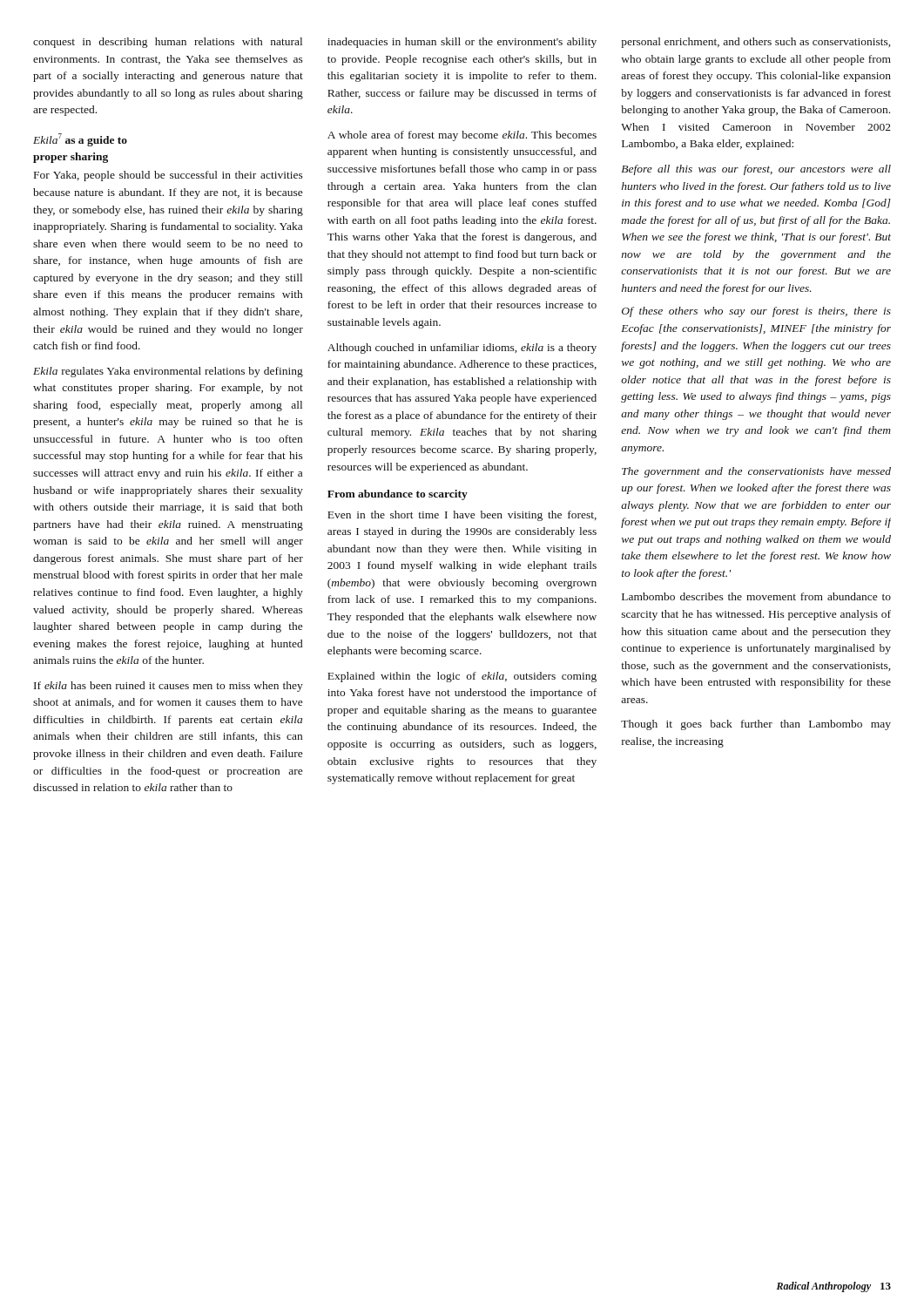Point to the block beginning "Ekila regulates Yaka environmental relations by defining"
The image size is (924, 1307).
(x=168, y=516)
